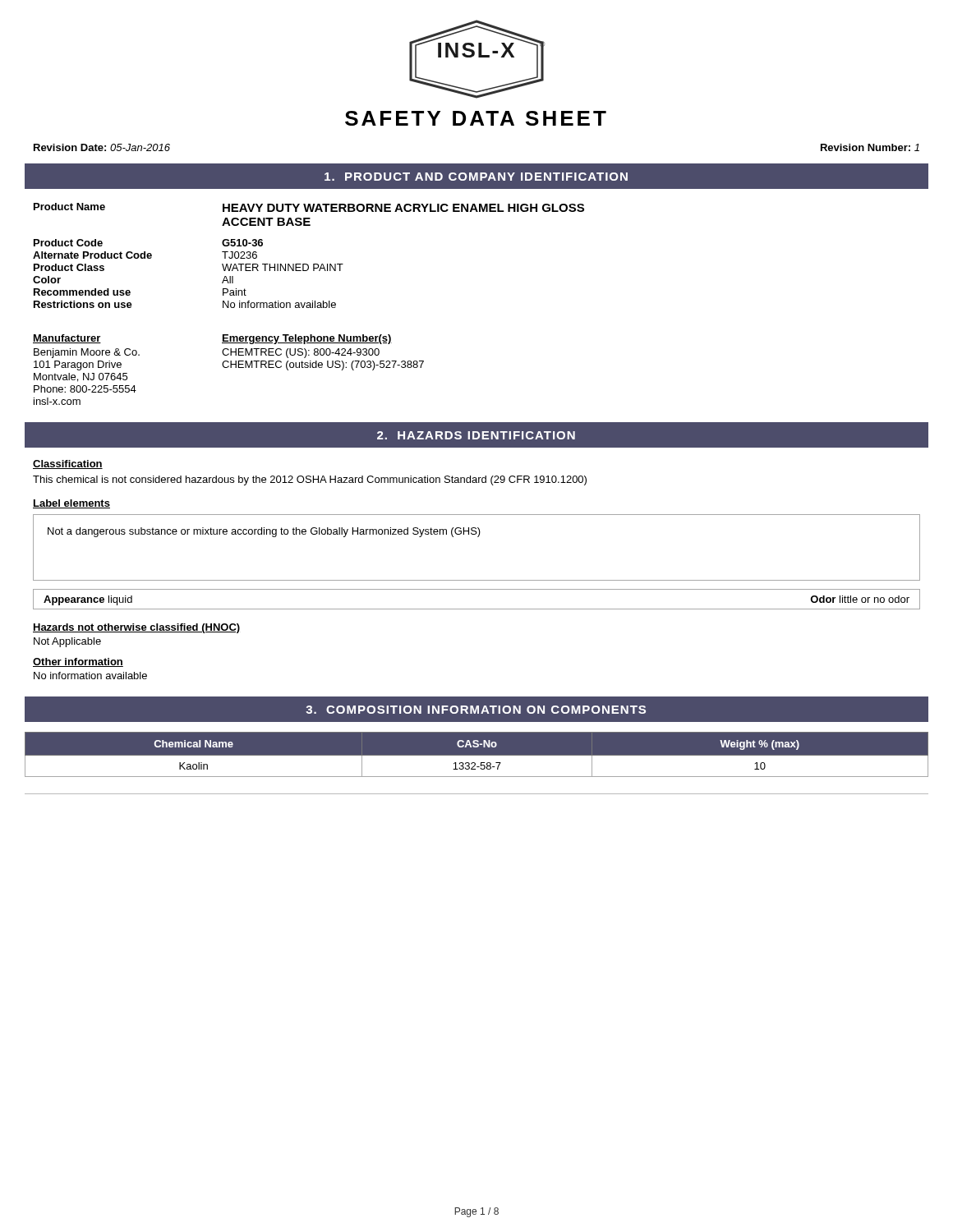The image size is (953, 1232).
Task: Select the block starting "Other information"
Action: 78,662
